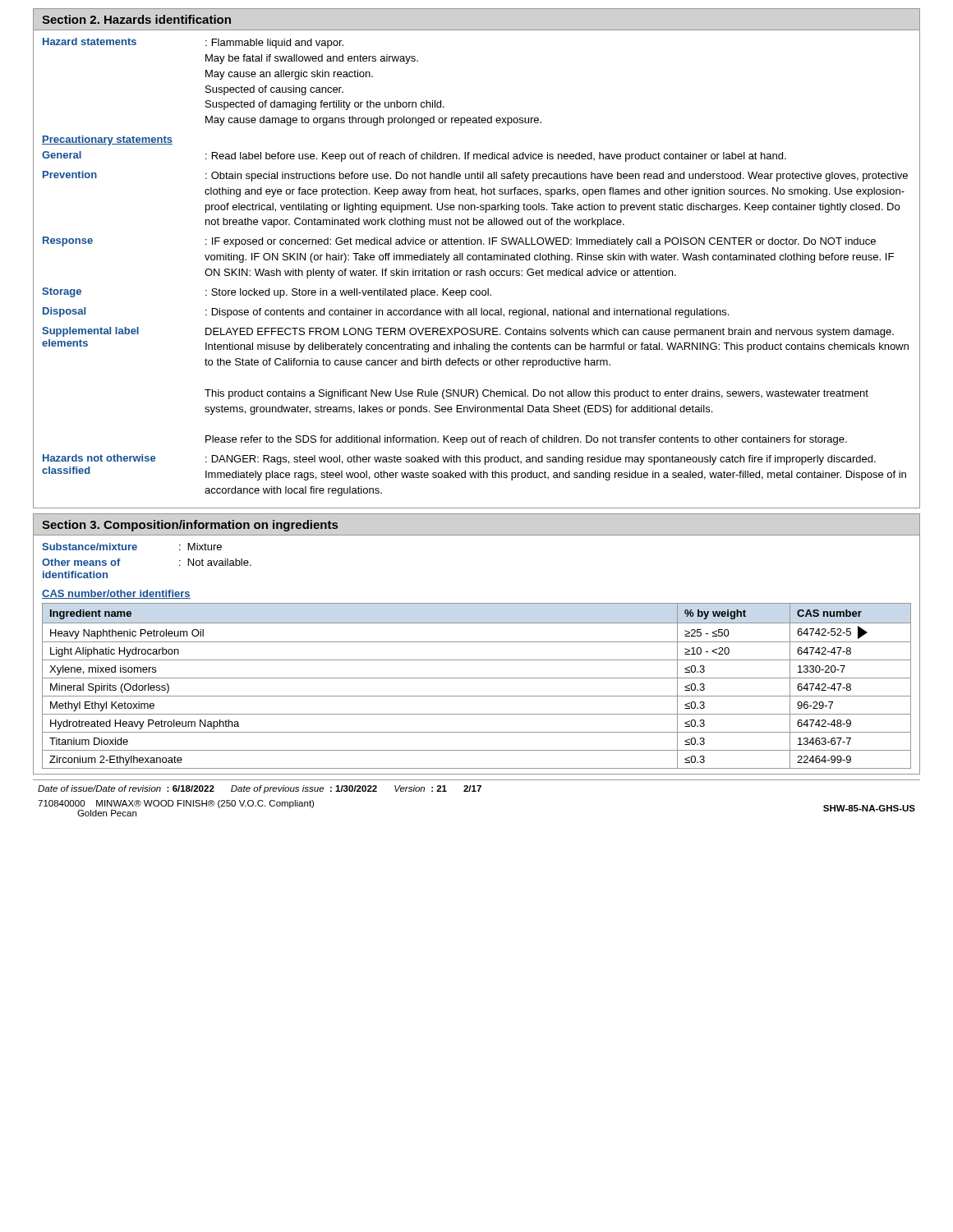The height and width of the screenshot is (1232, 953).
Task: Navigate to the region starting "Precautionary statements"
Action: 107,139
